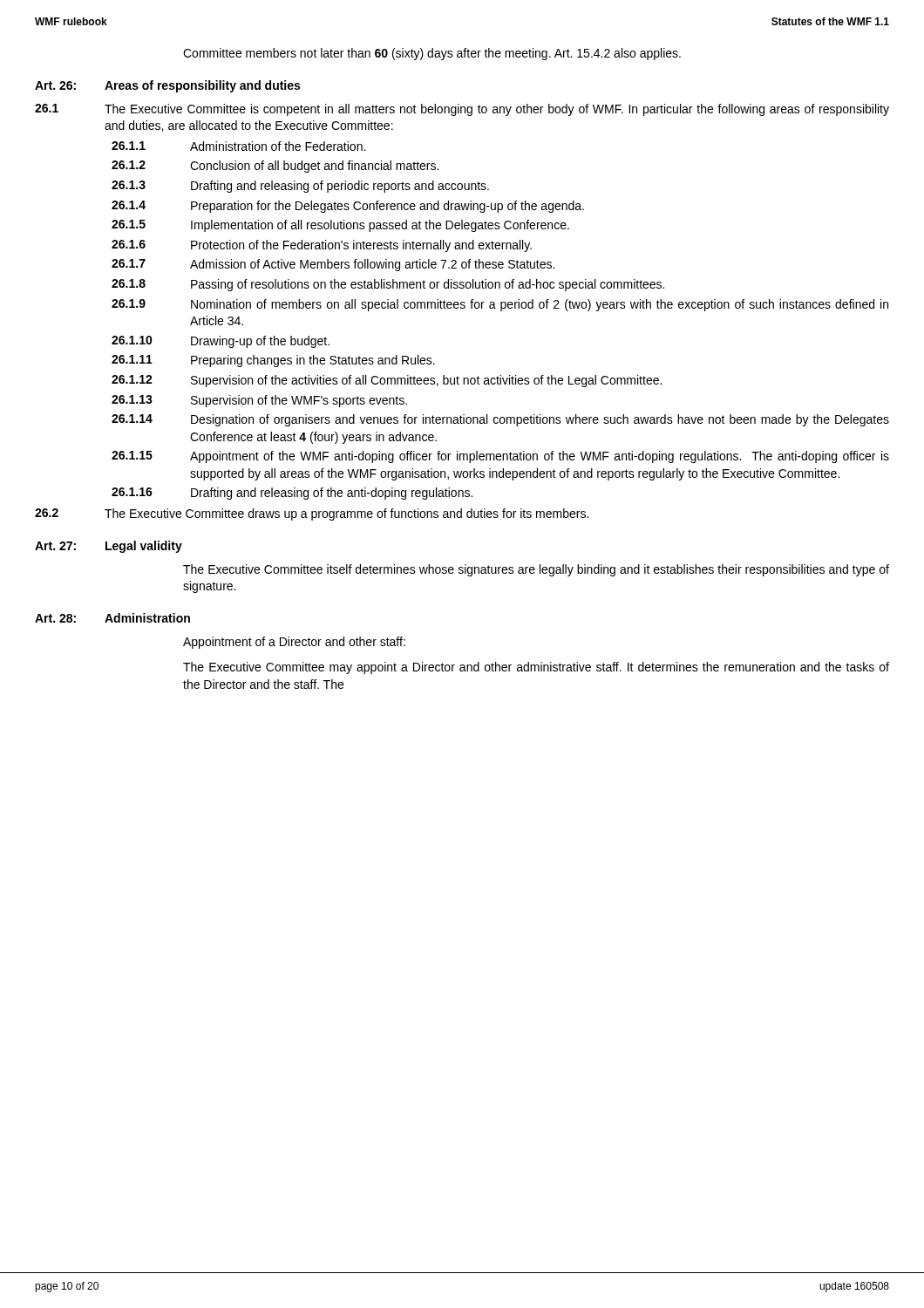Locate the list item that says "26.1.16 Drafting and releasing of the anti-doping"
Screen dimensions: 1308x924
click(x=462, y=494)
